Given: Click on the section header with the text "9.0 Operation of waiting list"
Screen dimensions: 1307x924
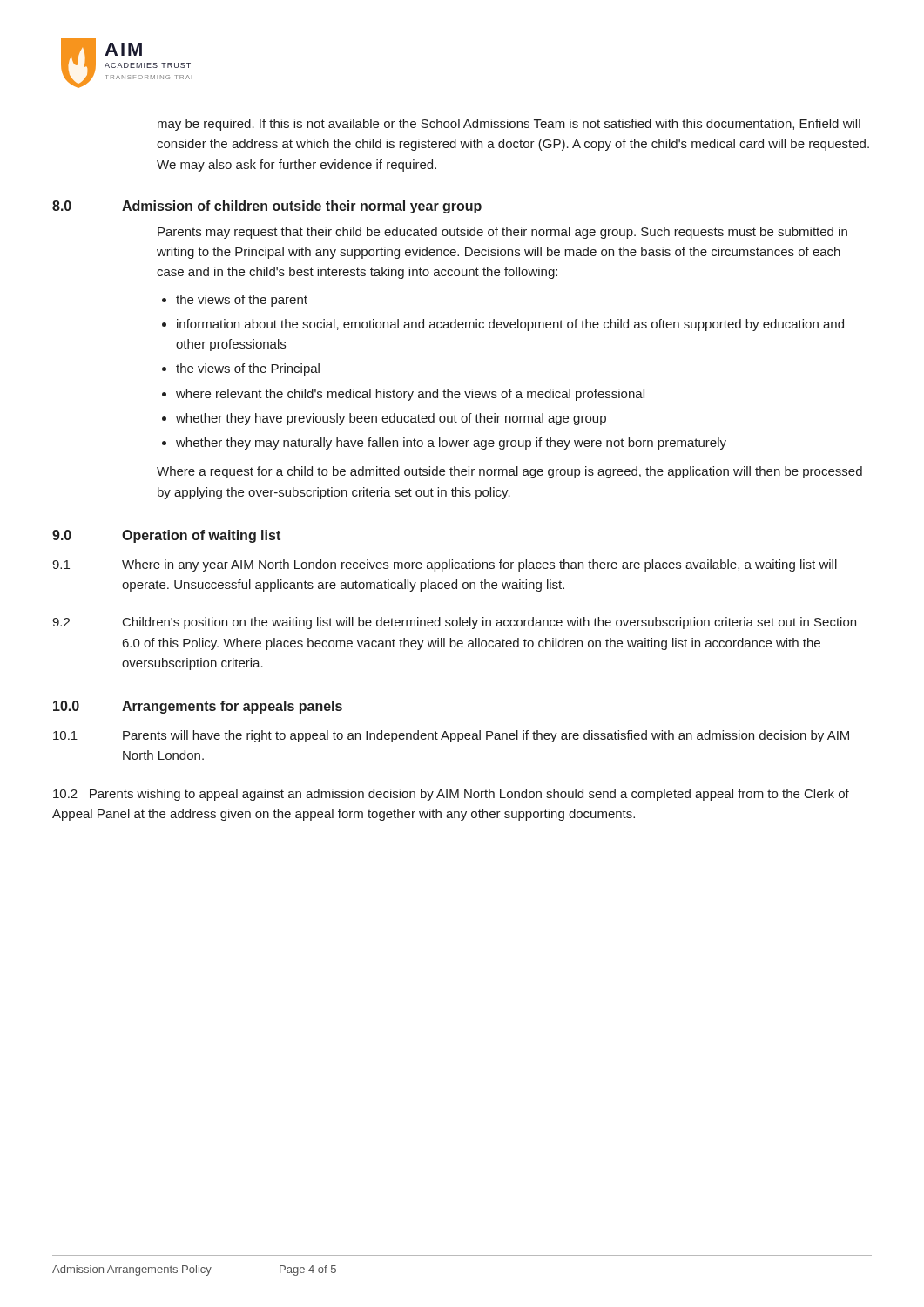Looking at the screenshot, I should 166,536.
